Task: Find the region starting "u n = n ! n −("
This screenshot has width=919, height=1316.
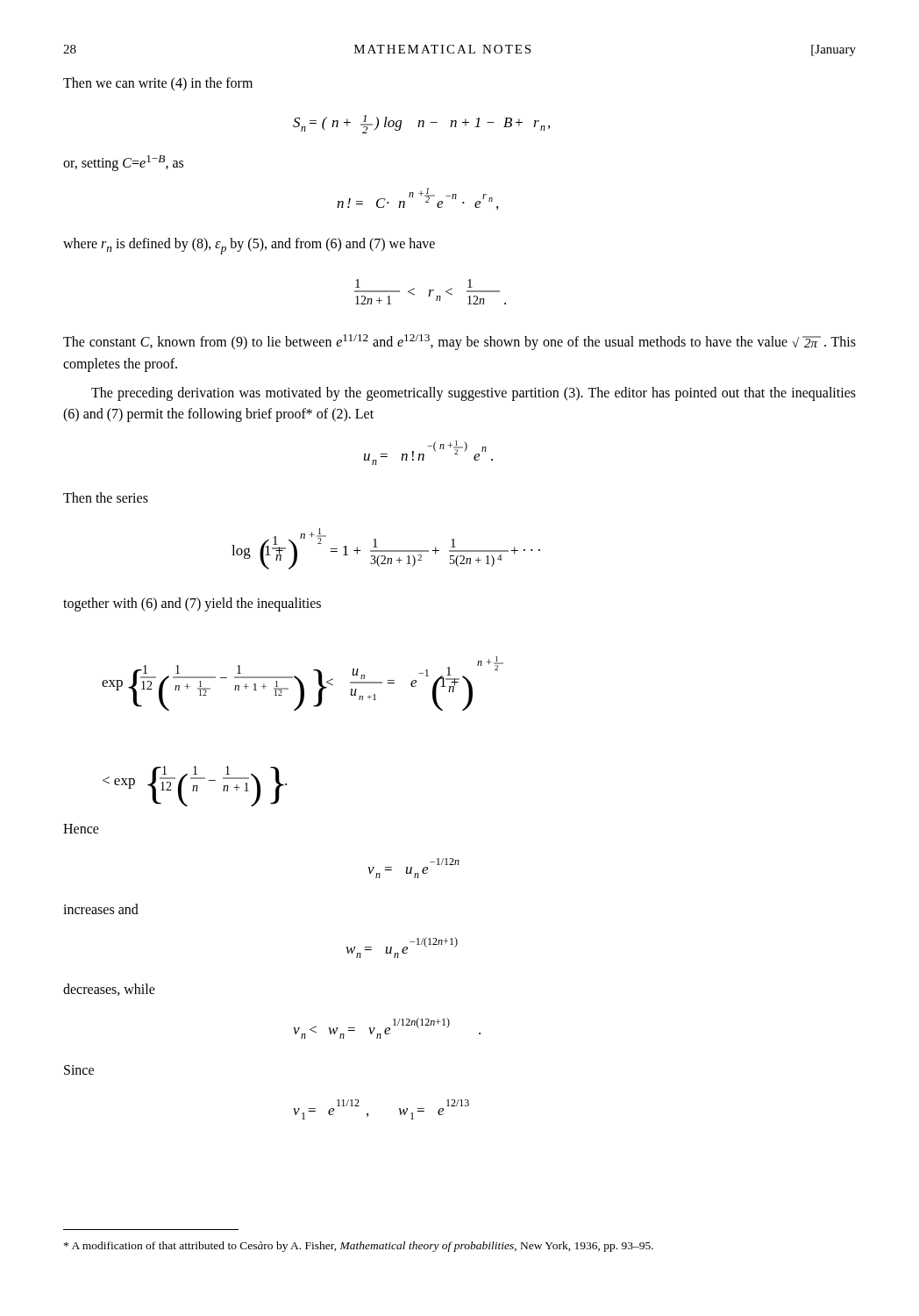Action: 460,455
